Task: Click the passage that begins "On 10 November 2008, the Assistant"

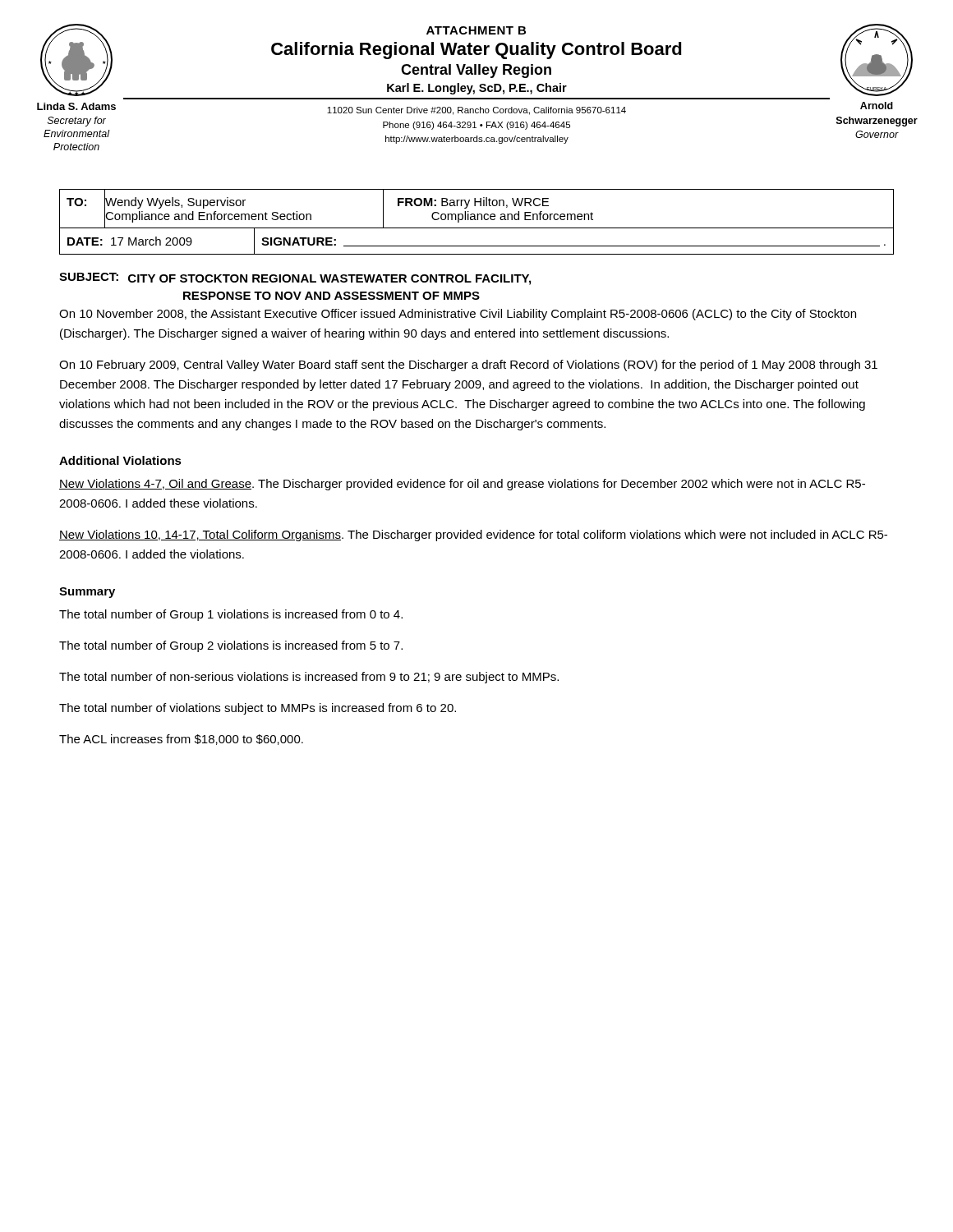Action: click(x=458, y=323)
